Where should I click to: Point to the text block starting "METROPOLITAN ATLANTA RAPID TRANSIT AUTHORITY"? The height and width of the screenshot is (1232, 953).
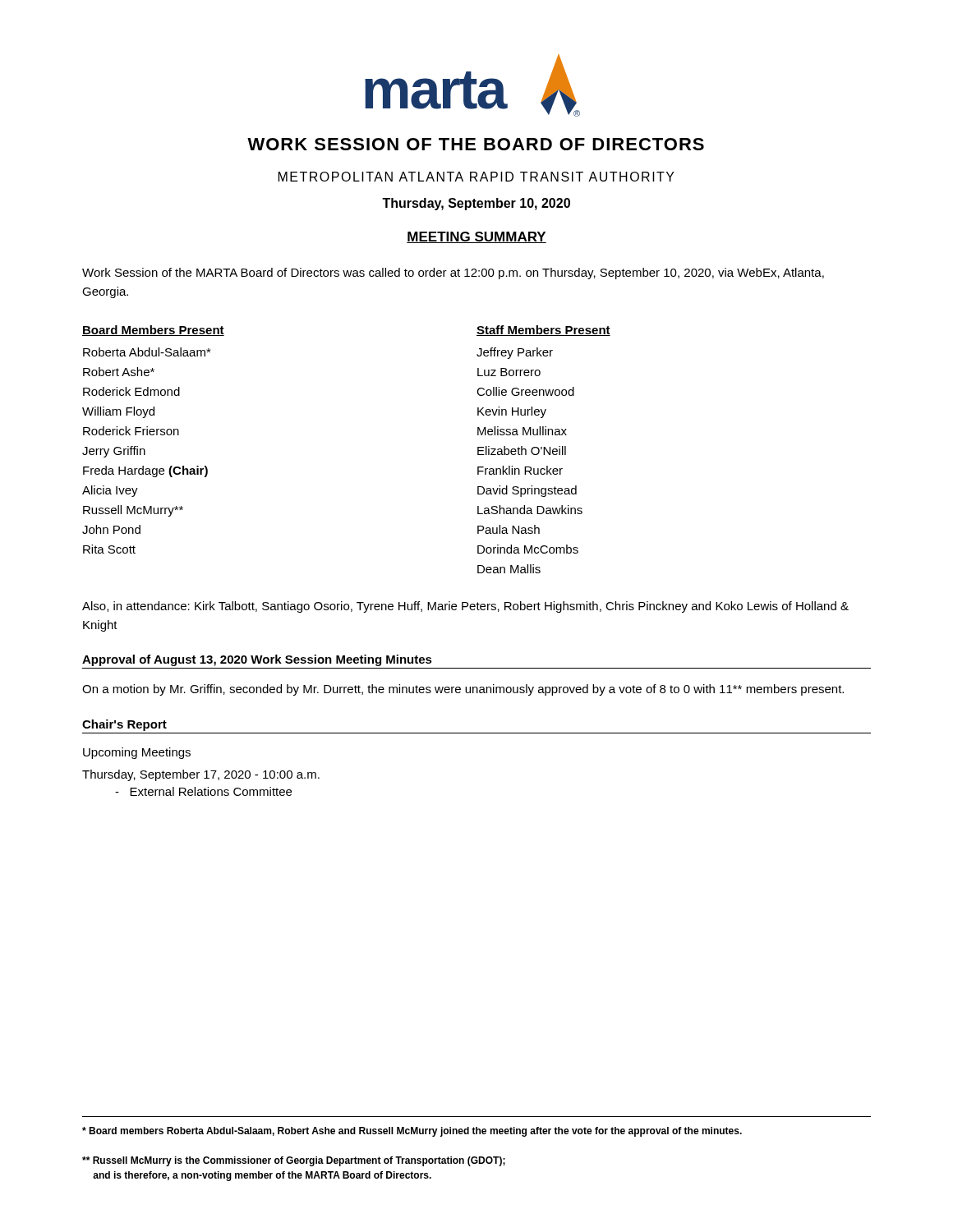pyautogui.click(x=476, y=177)
